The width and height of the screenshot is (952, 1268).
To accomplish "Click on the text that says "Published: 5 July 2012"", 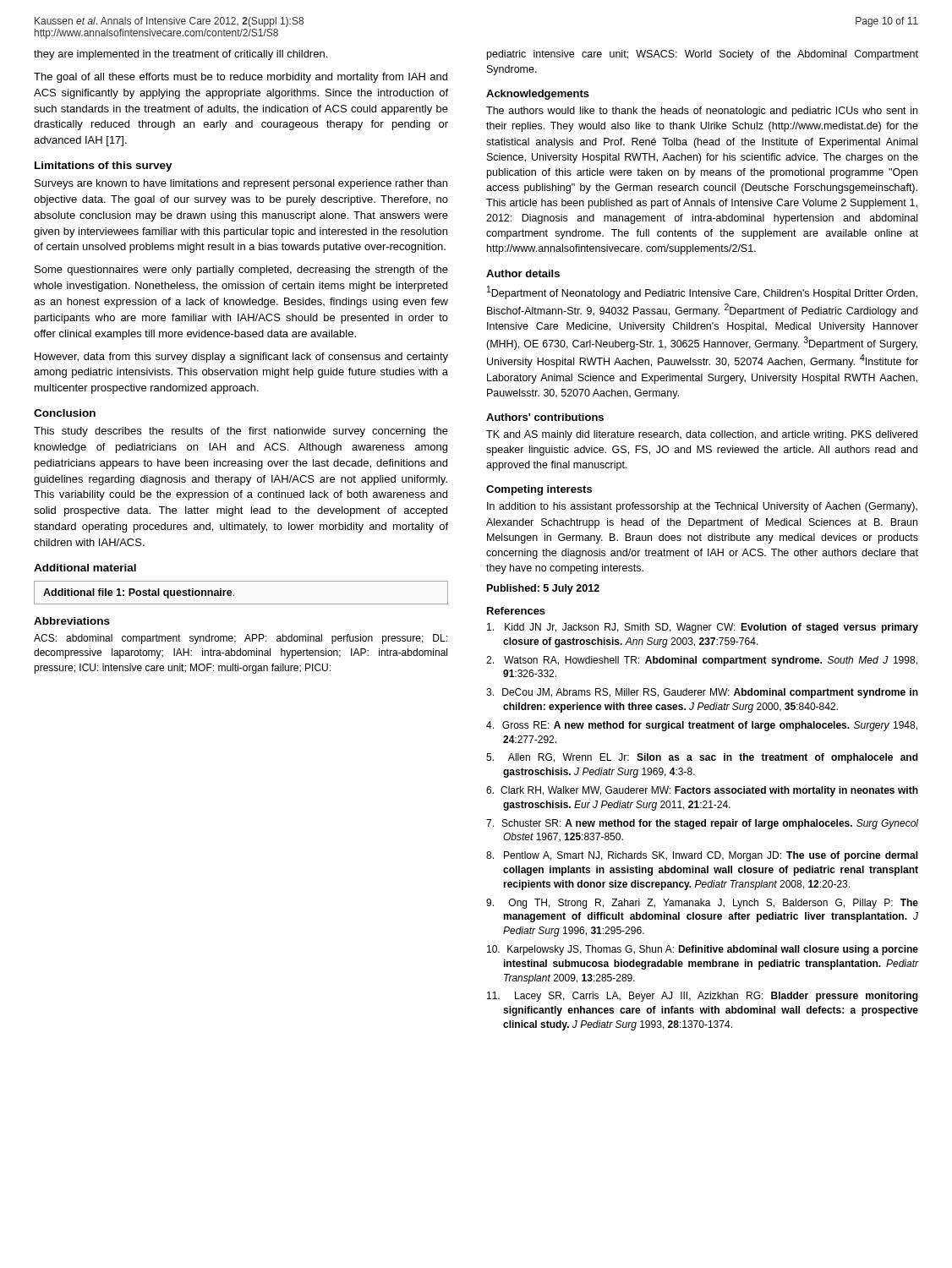I will pos(543,588).
